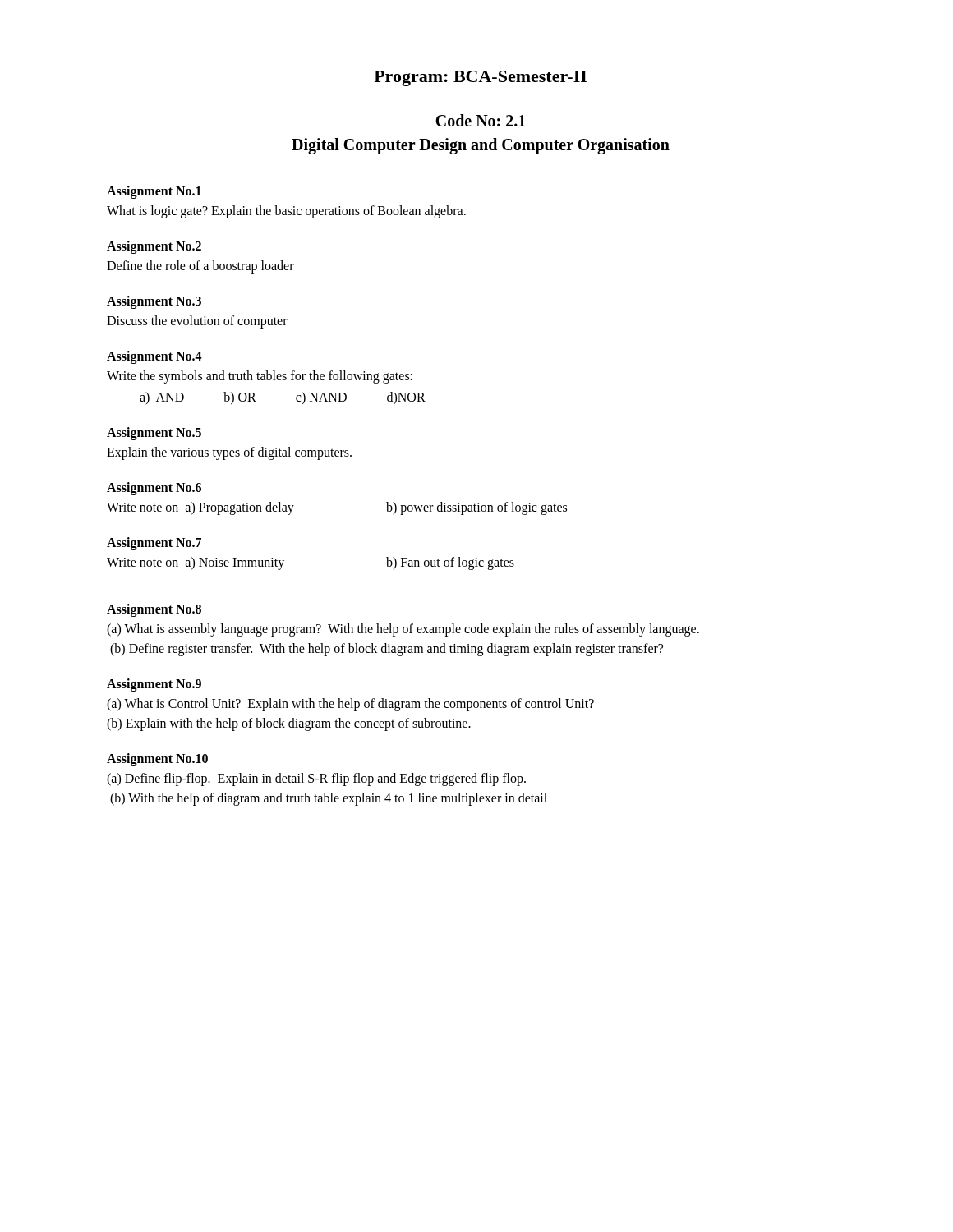Locate the title that reads "Program: BCA-Semester-II"
Viewport: 953px width, 1232px height.
coord(481,76)
